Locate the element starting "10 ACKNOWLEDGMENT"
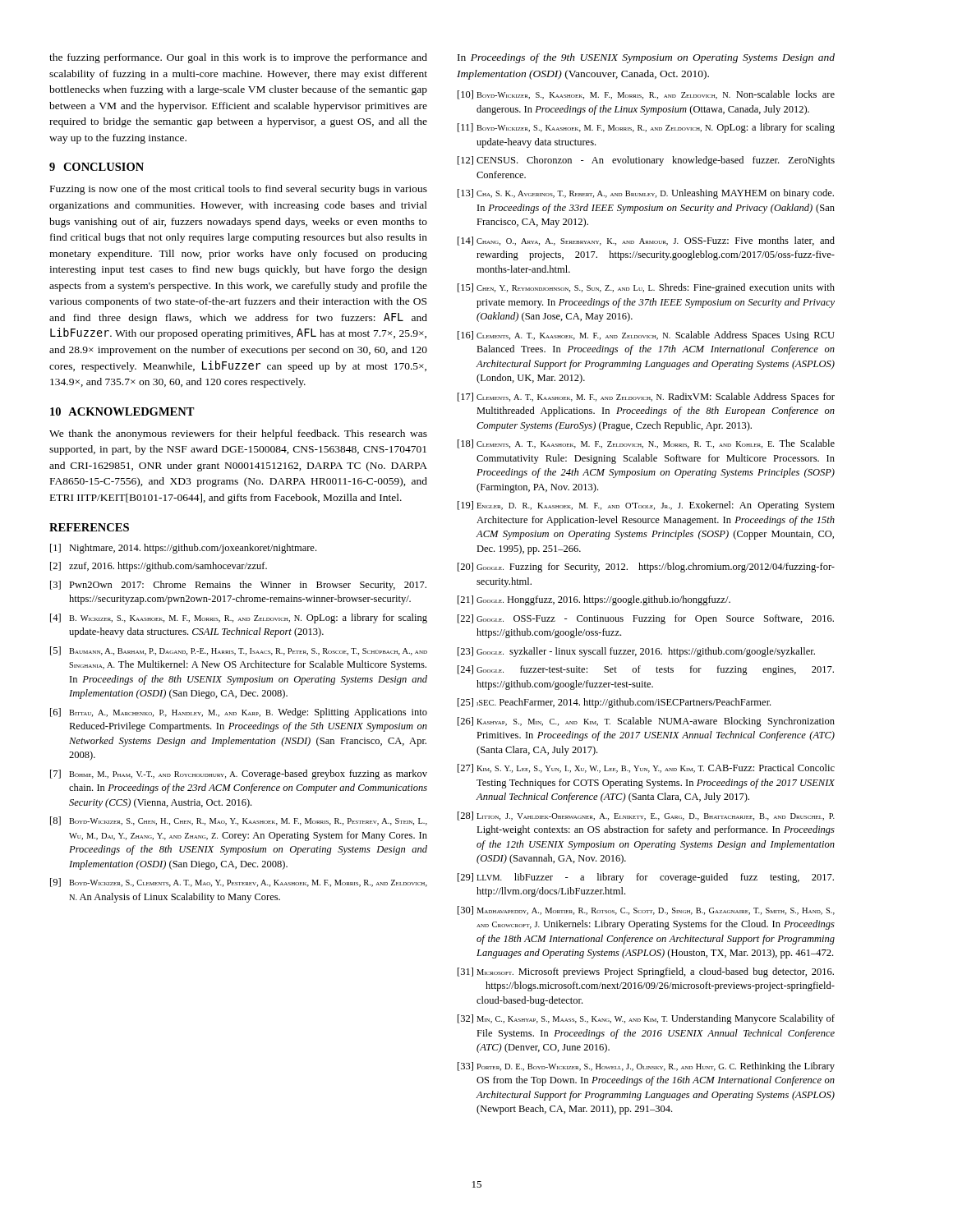 122,411
